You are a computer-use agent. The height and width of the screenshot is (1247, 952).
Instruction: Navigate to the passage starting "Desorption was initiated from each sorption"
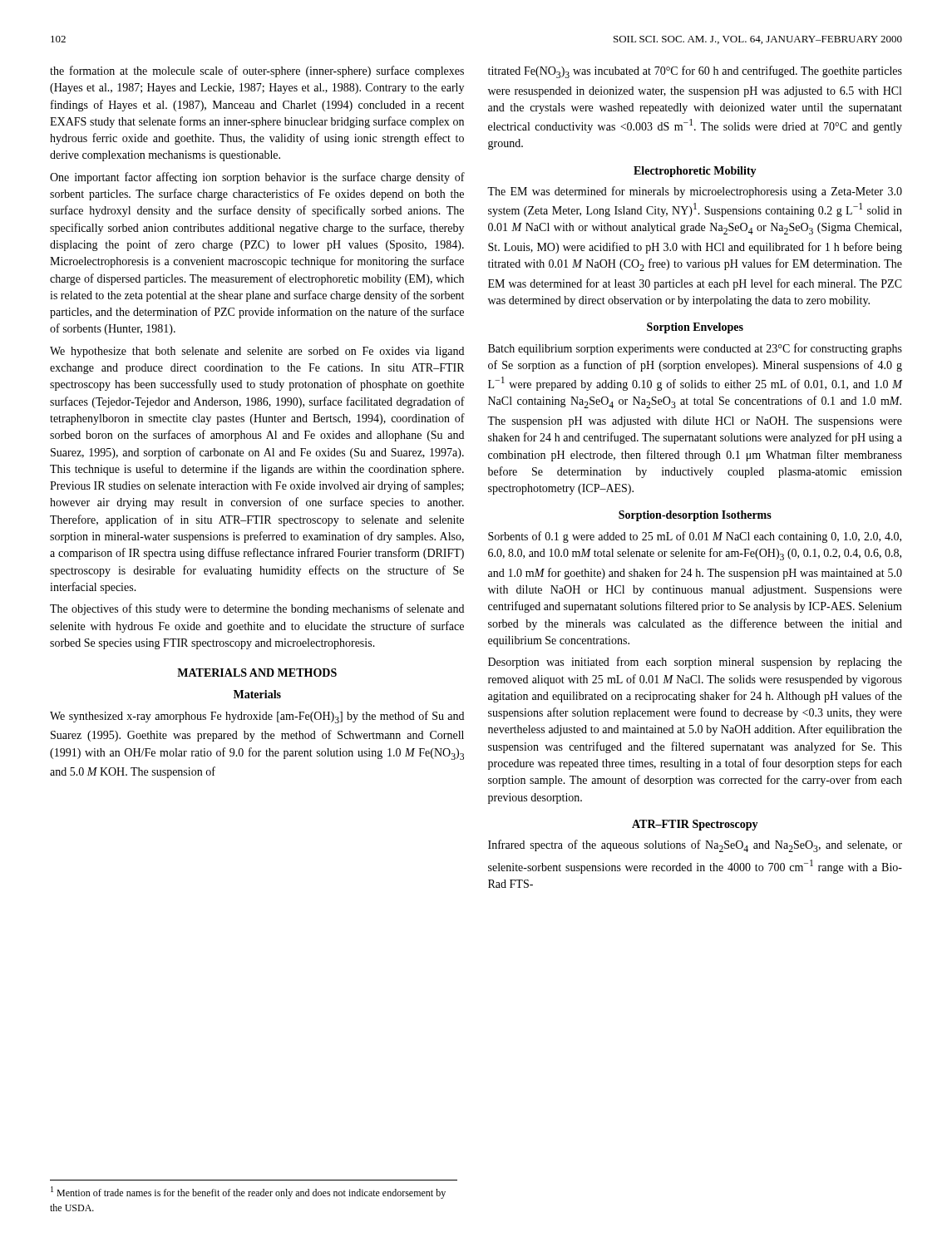click(x=695, y=730)
